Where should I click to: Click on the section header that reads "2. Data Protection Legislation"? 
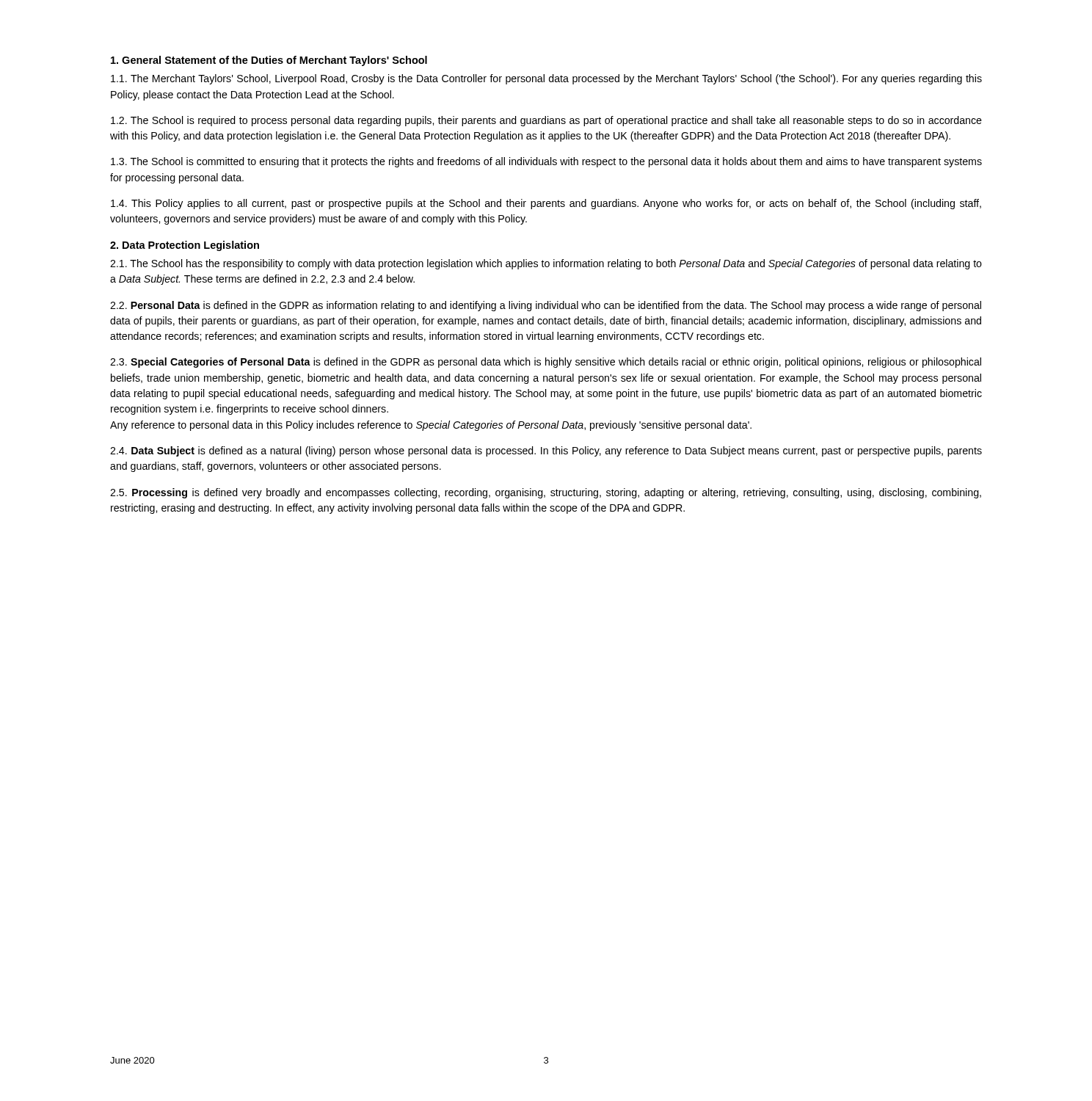[x=185, y=245]
